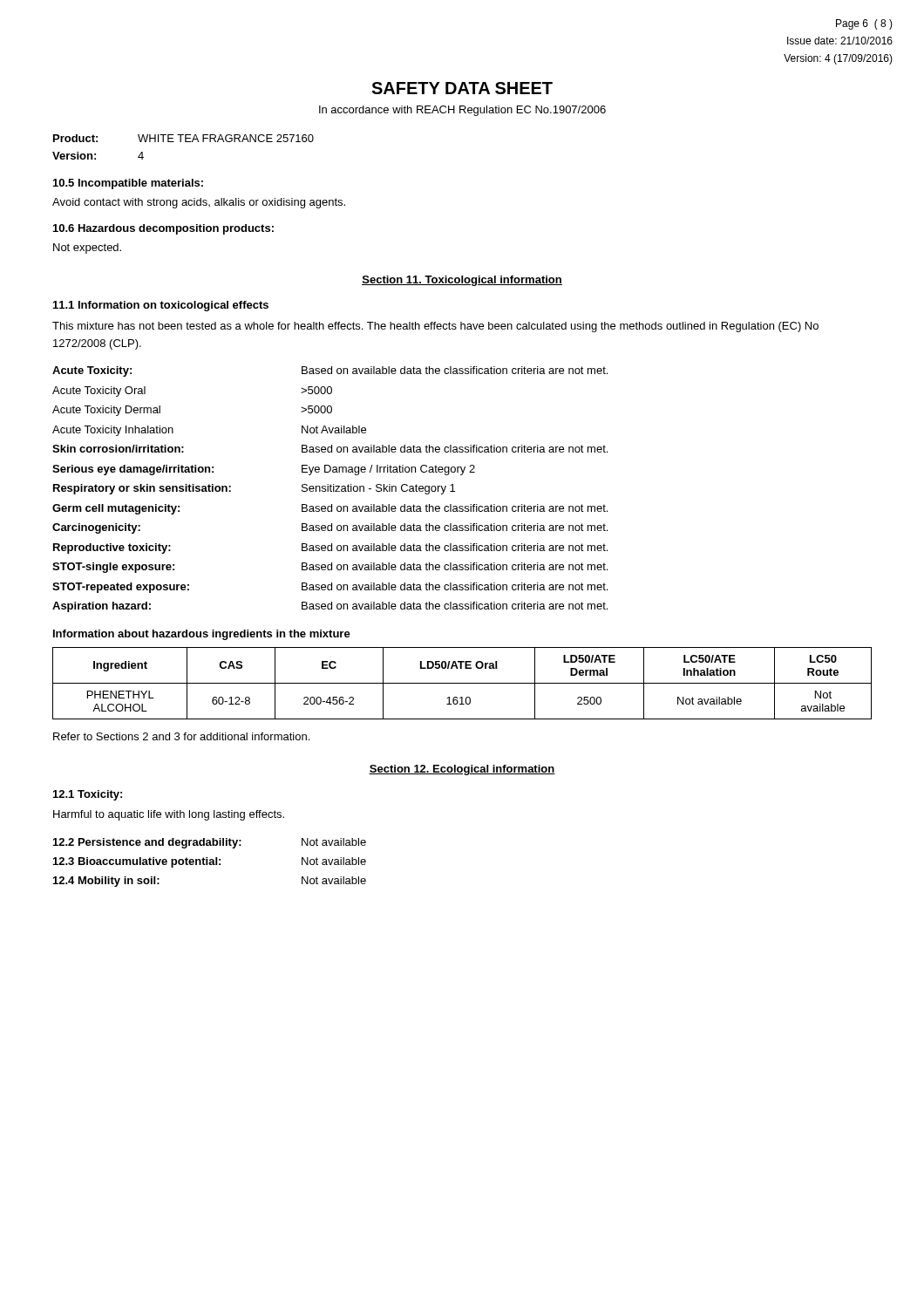Screen dimensions: 1308x924
Task: Find the table that mentions "Acute Toxicity: Based on"
Action: (x=462, y=488)
